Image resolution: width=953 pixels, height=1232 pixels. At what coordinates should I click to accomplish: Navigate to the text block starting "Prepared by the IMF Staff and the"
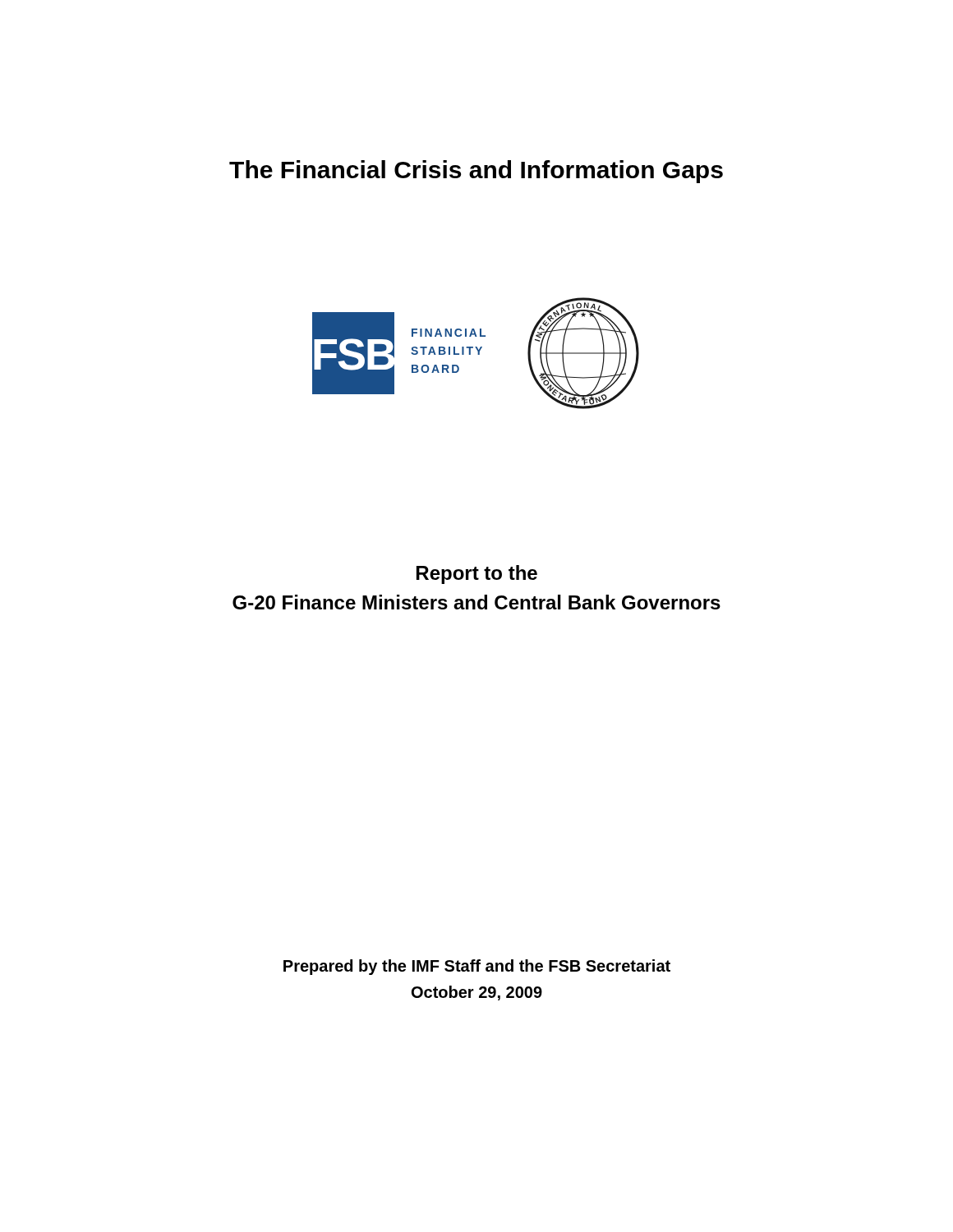(x=476, y=979)
